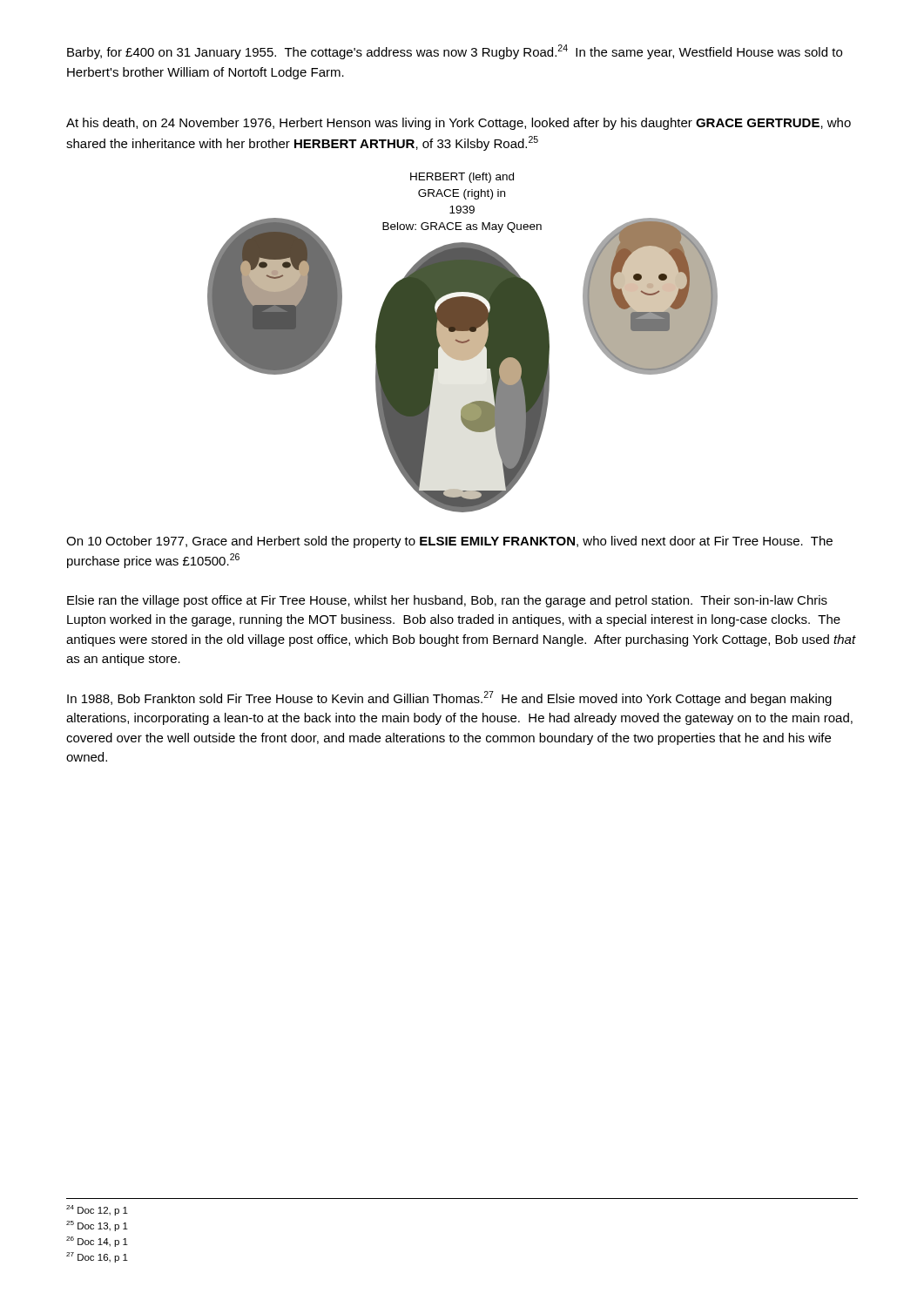Find the block on this page that starts "Elsie ran the village post office"

tap(461, 629)
